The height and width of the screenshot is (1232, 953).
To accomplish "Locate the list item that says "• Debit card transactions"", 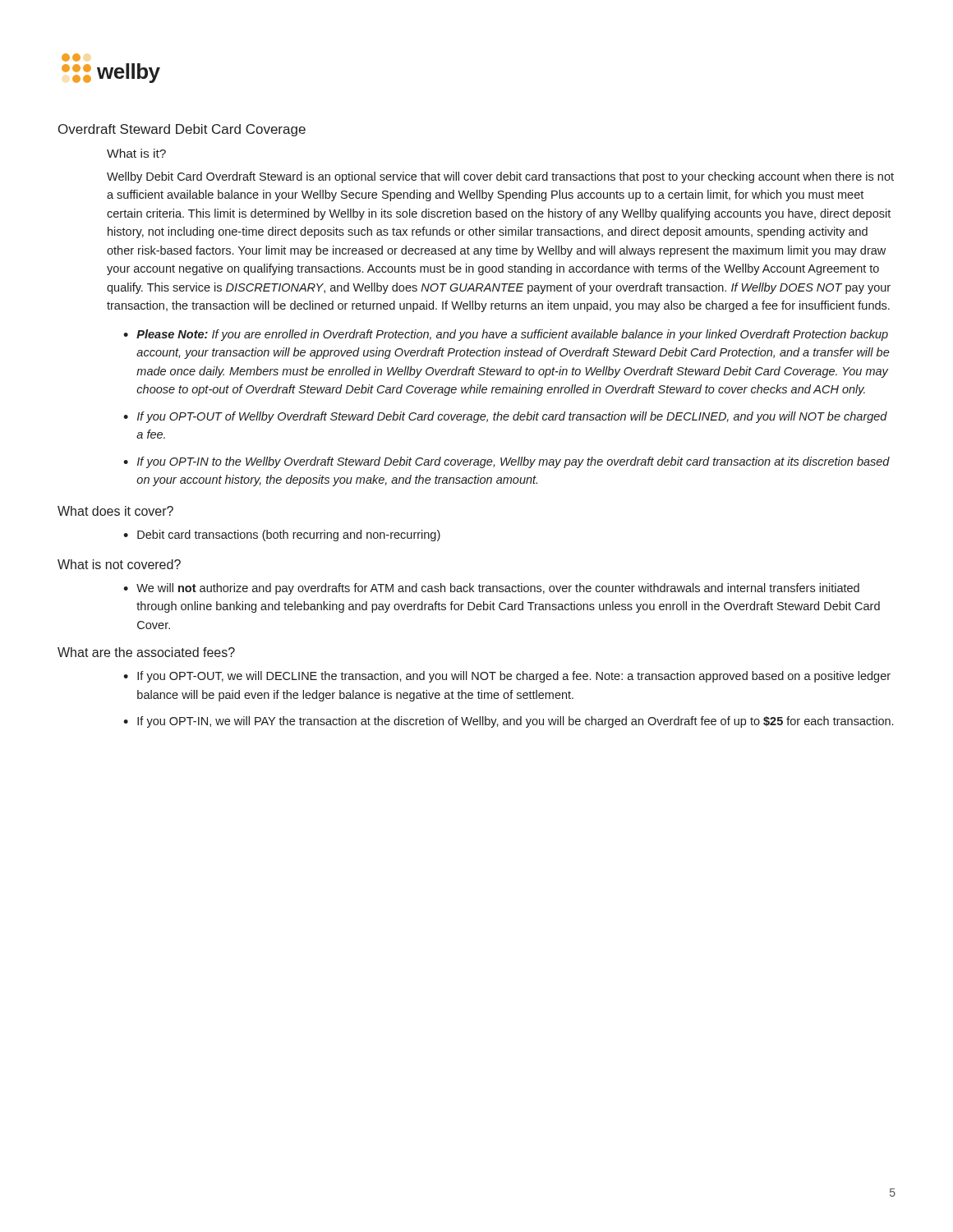I will [282, 536].
